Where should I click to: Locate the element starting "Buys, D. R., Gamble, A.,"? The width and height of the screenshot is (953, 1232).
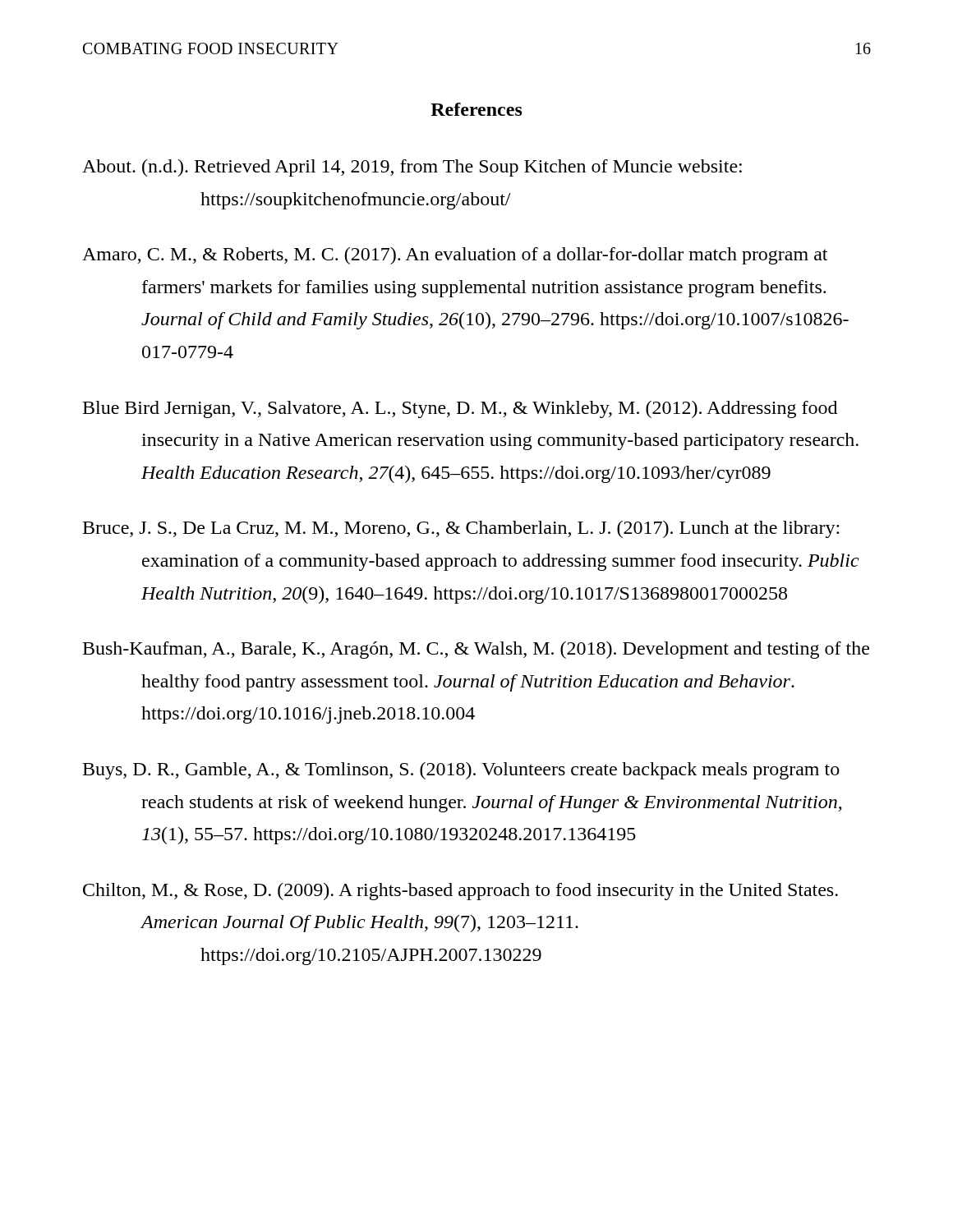coord(476,802)
